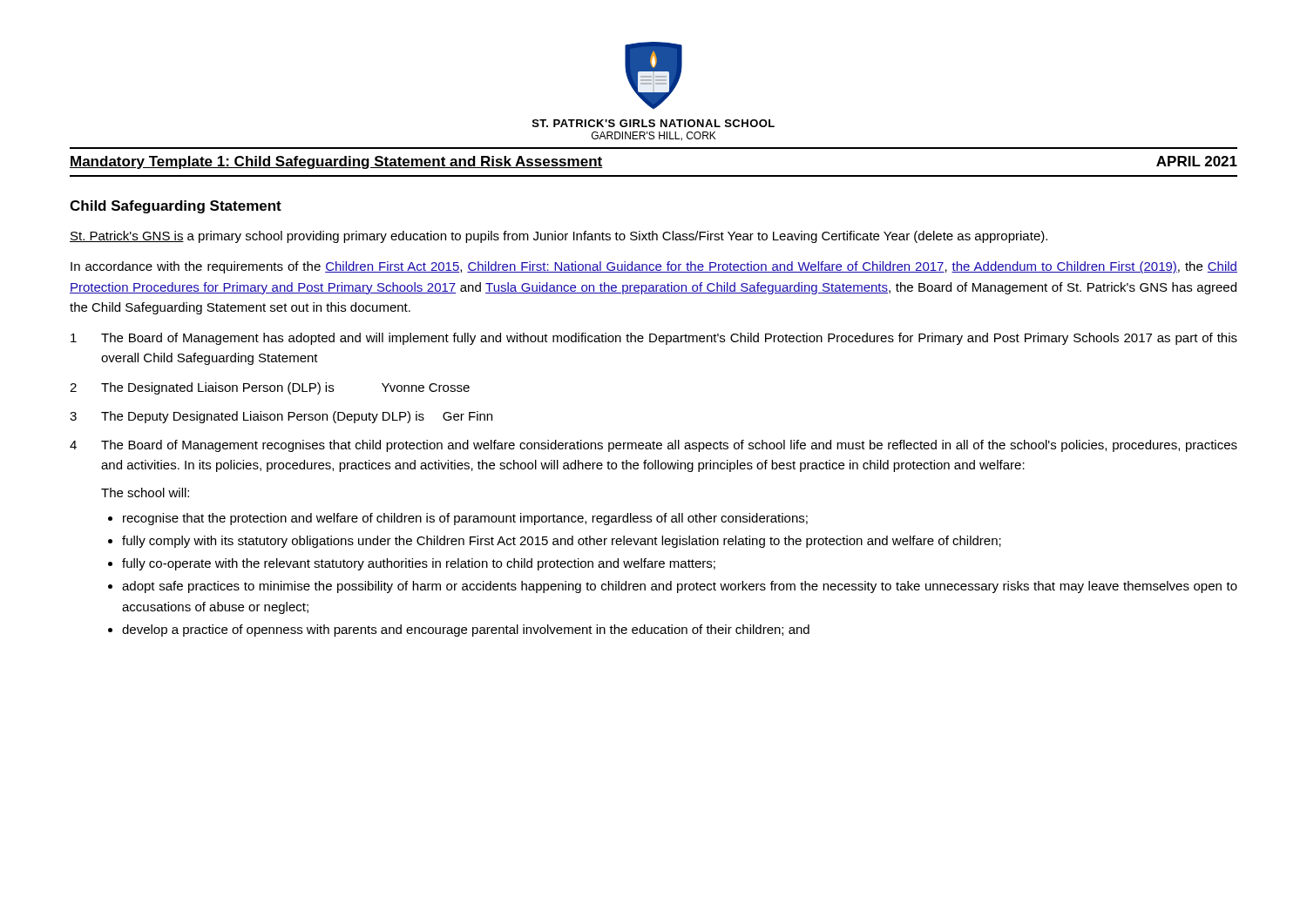Click on the text starting "3 The Deputy"
The width and height of the screenshot is (1307, 924).
click(x=281, y=417)
